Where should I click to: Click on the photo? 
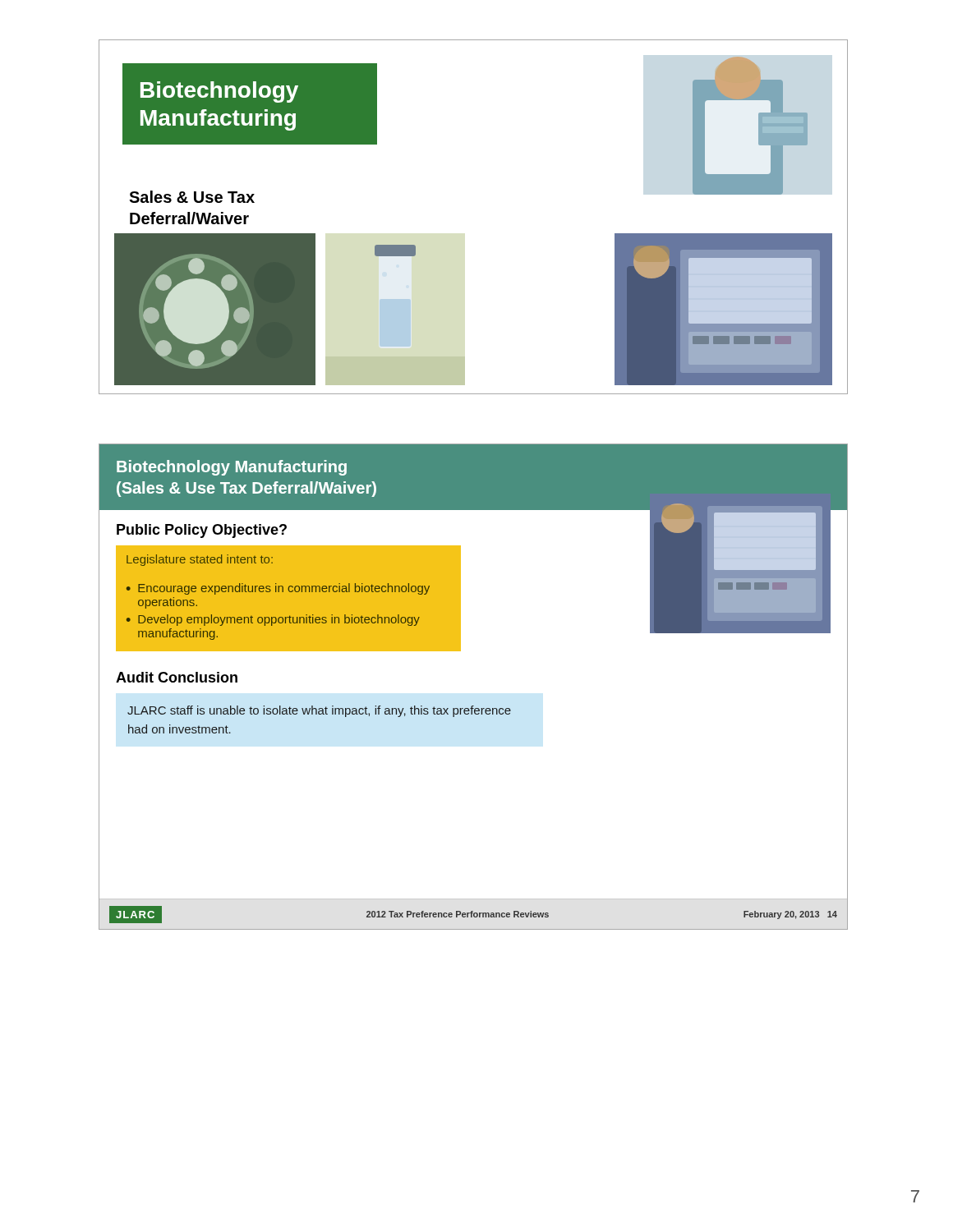pyautogui.click(x=473, y=217)
